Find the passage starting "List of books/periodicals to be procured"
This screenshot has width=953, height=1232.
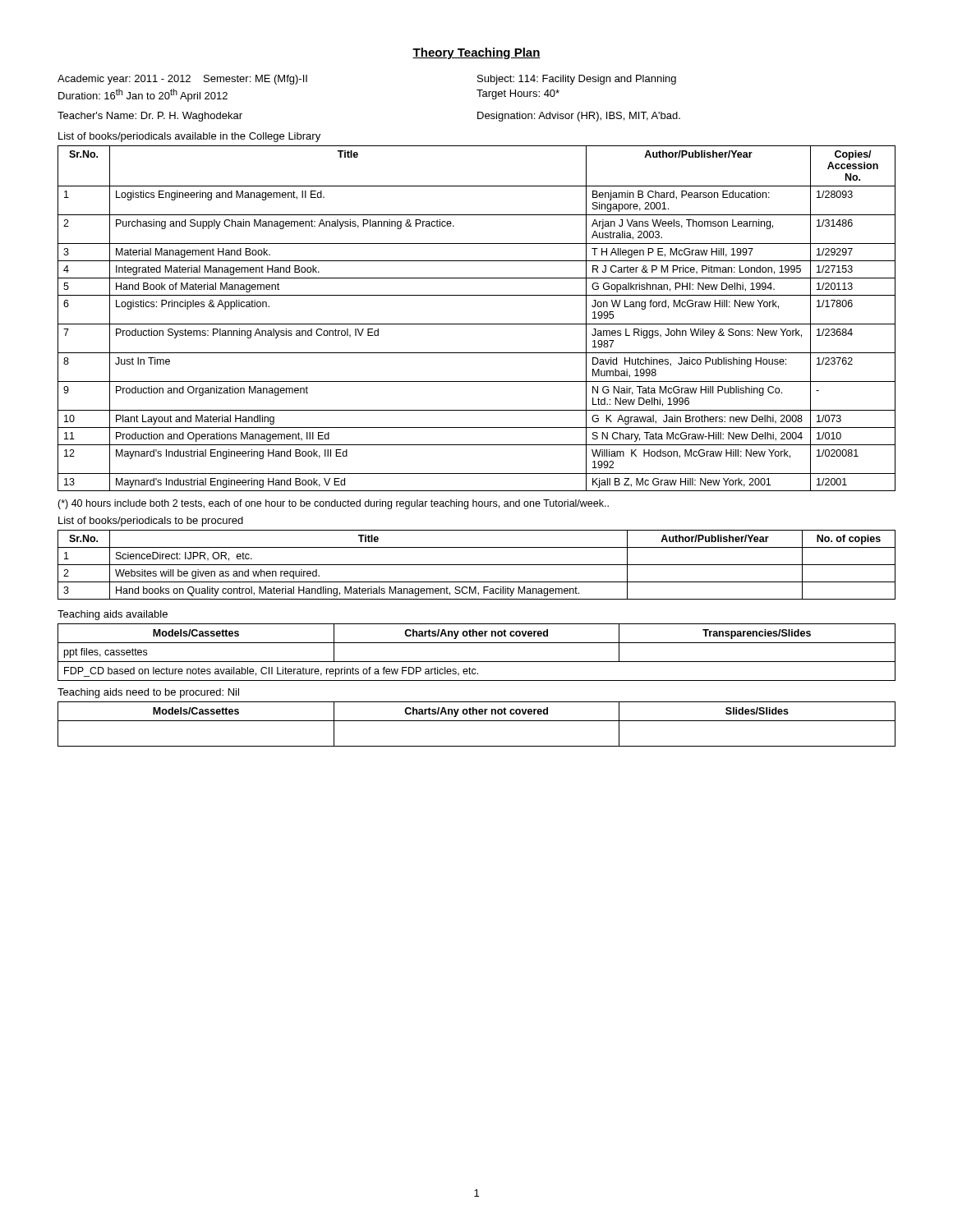point(150,521)
